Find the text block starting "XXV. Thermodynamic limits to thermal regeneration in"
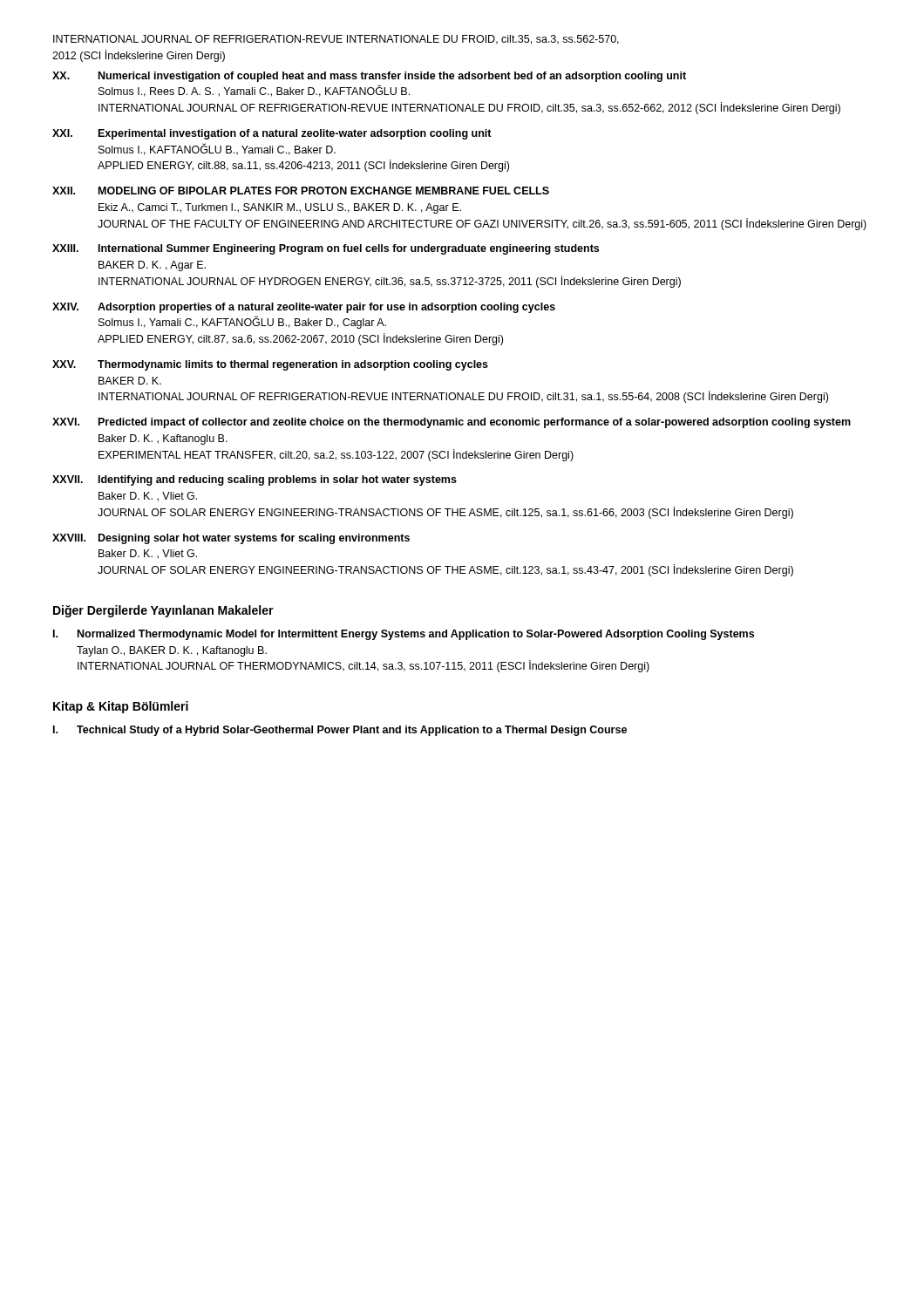 coord(462,381)
